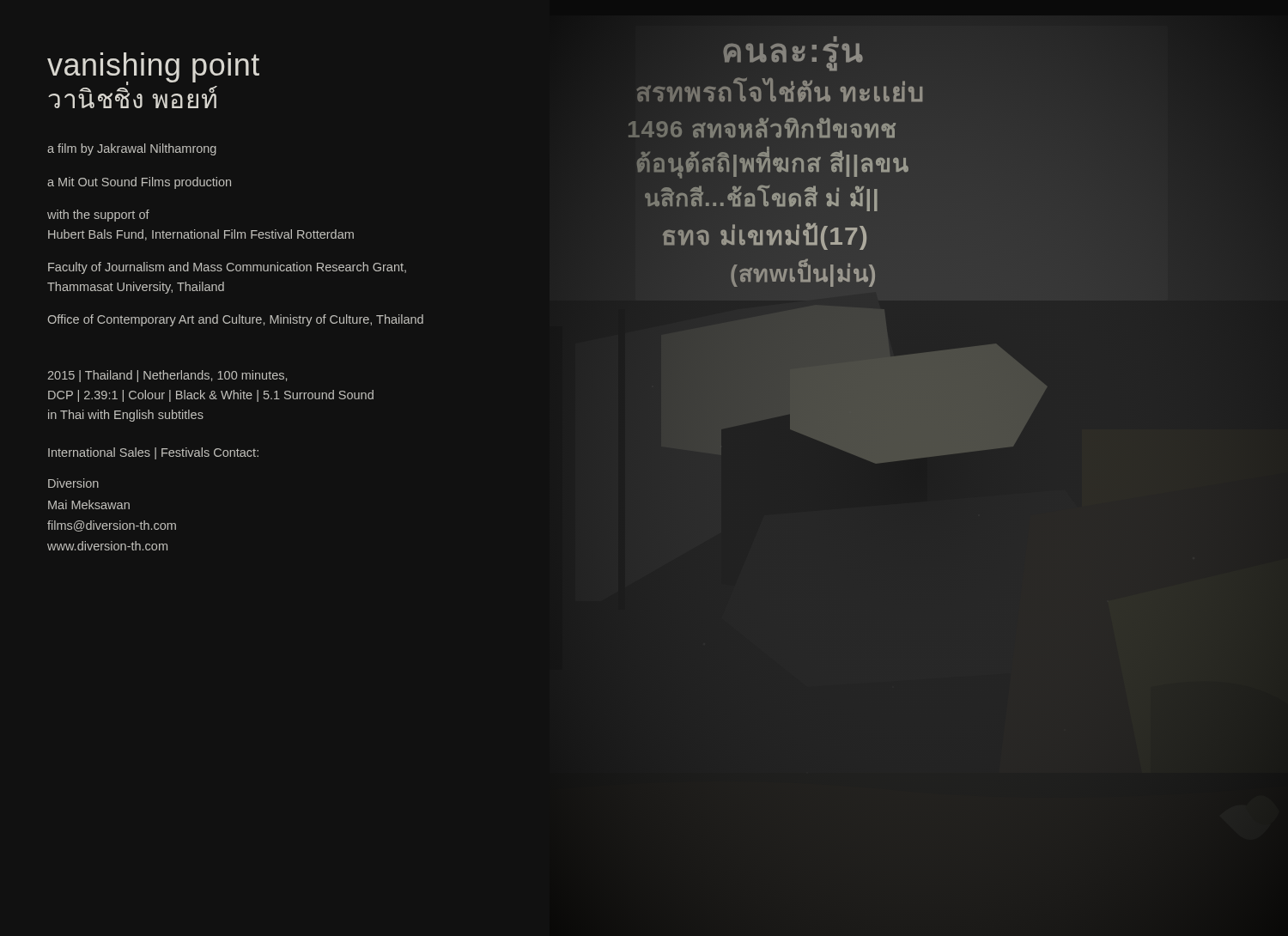Point to "vanishing point วานิชชิ่ง พอยท์"

pyautogui.click(x=275, y=81)
